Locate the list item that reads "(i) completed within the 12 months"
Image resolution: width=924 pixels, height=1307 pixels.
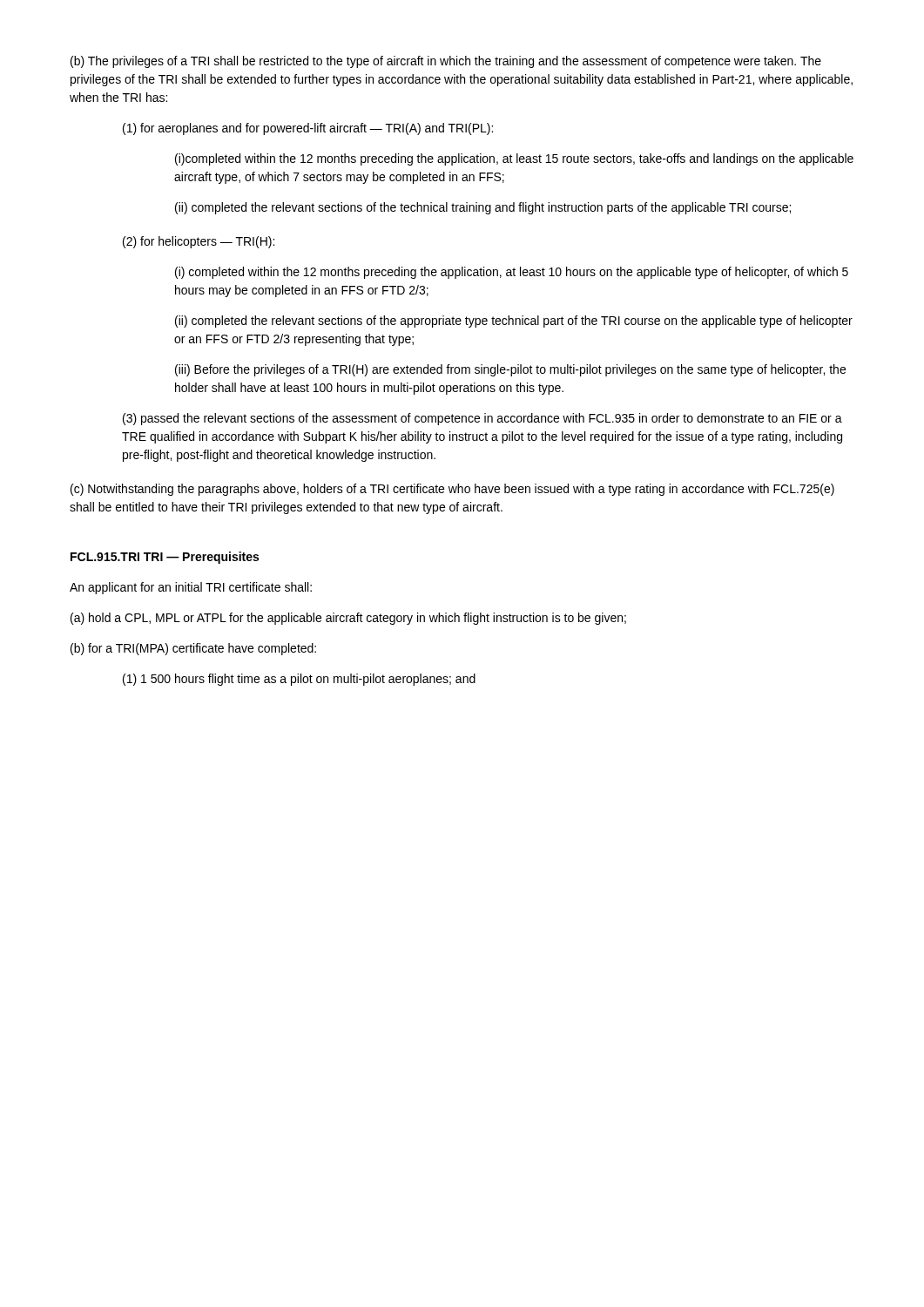(x=511, y=281)
